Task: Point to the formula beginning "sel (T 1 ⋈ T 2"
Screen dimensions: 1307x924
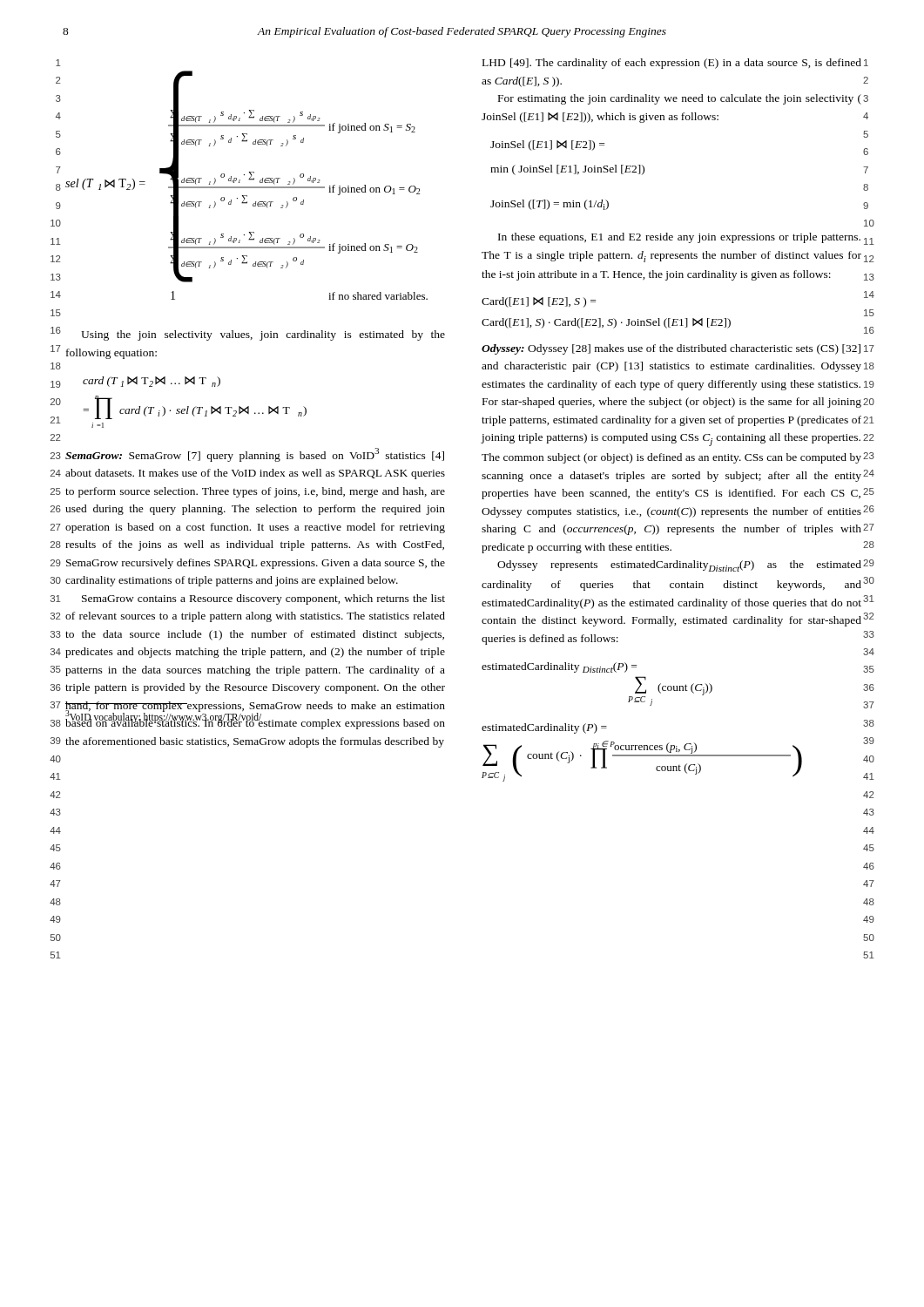Action: [253, 187]
